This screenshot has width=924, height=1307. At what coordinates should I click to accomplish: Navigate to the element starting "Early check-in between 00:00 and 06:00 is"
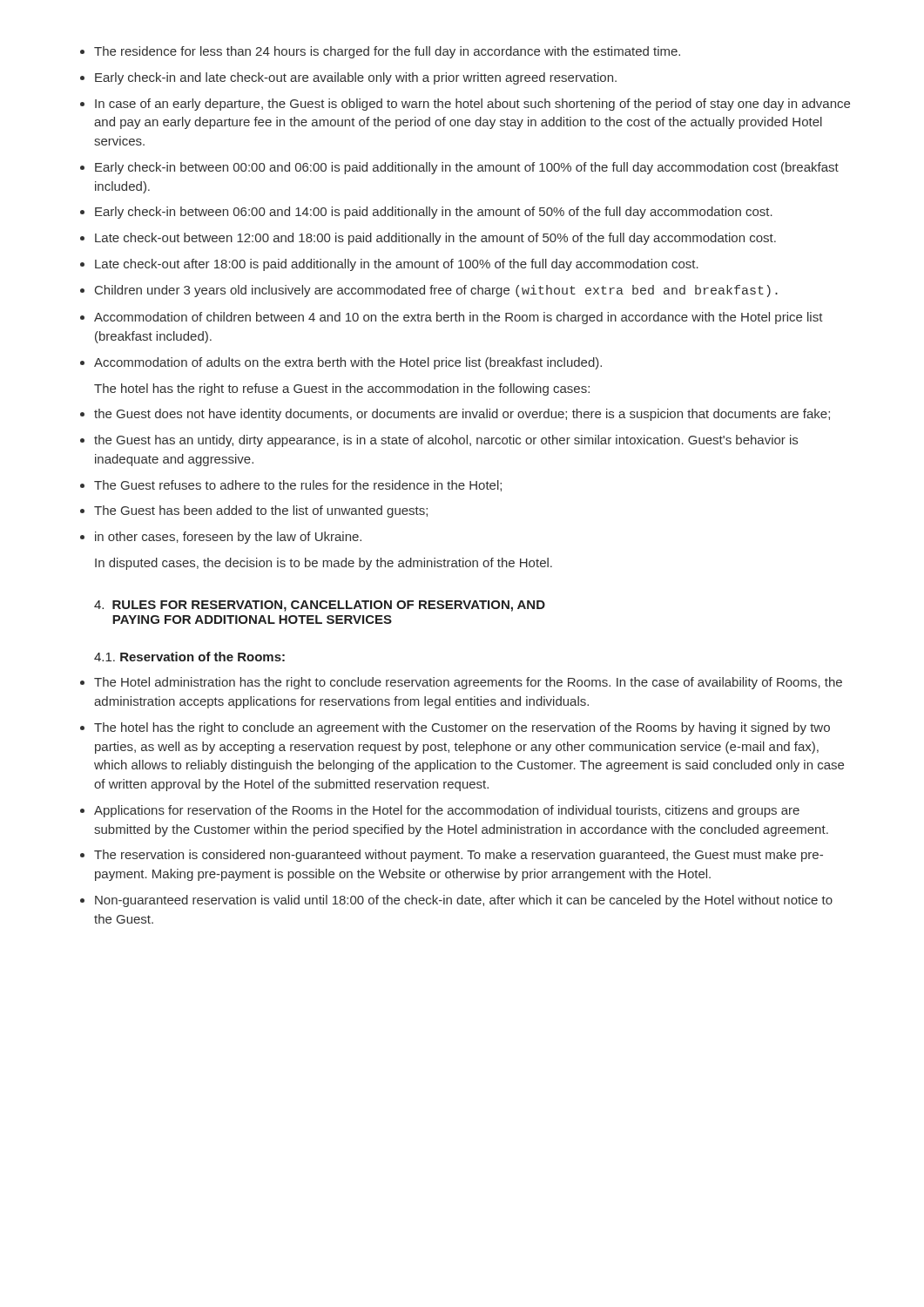474,176
